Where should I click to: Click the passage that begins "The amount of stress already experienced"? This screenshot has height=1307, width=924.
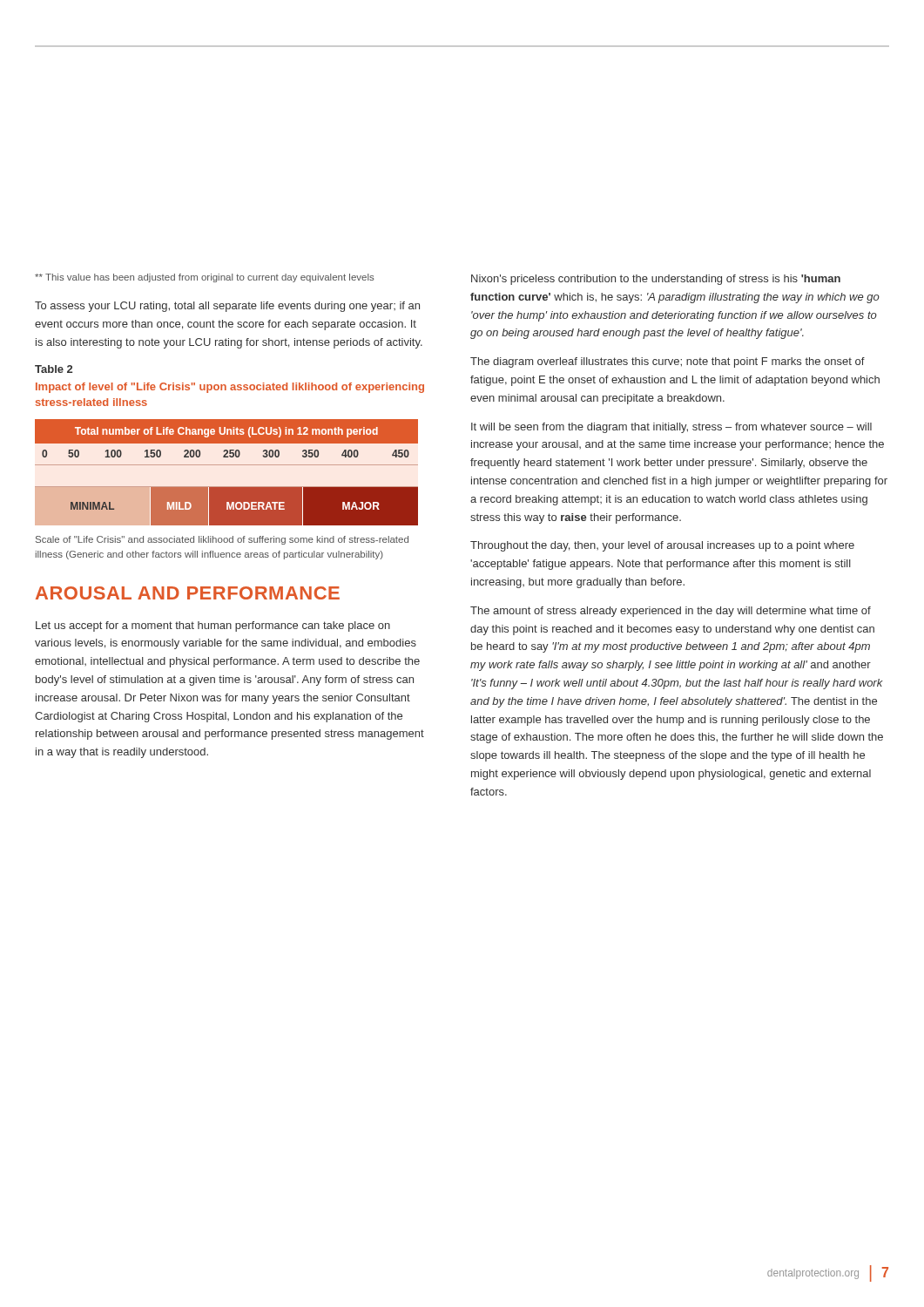pyautogui.click(x=677, y=701)
